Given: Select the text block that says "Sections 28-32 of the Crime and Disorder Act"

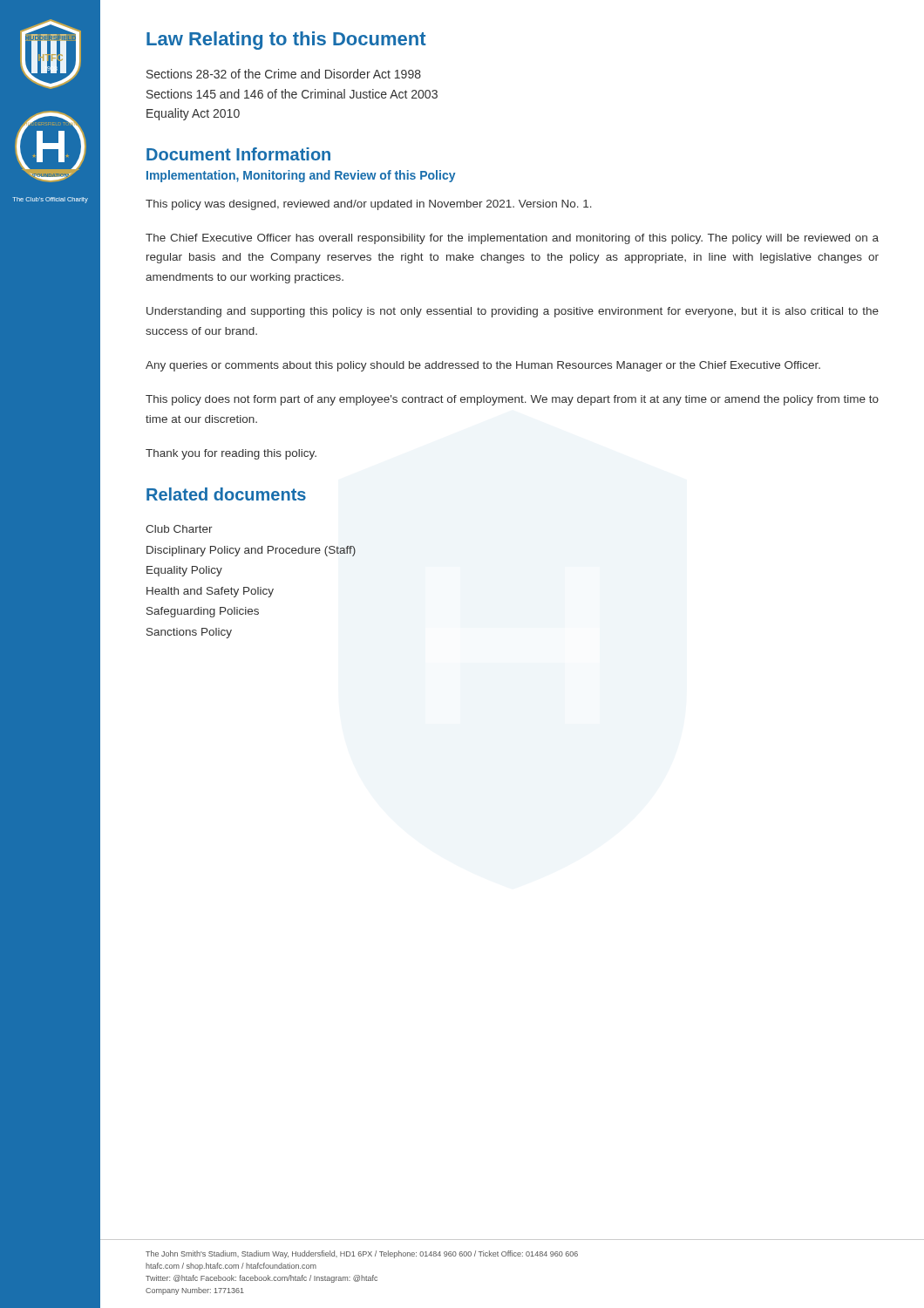Looking at the screenshot, I should point(284,74).
